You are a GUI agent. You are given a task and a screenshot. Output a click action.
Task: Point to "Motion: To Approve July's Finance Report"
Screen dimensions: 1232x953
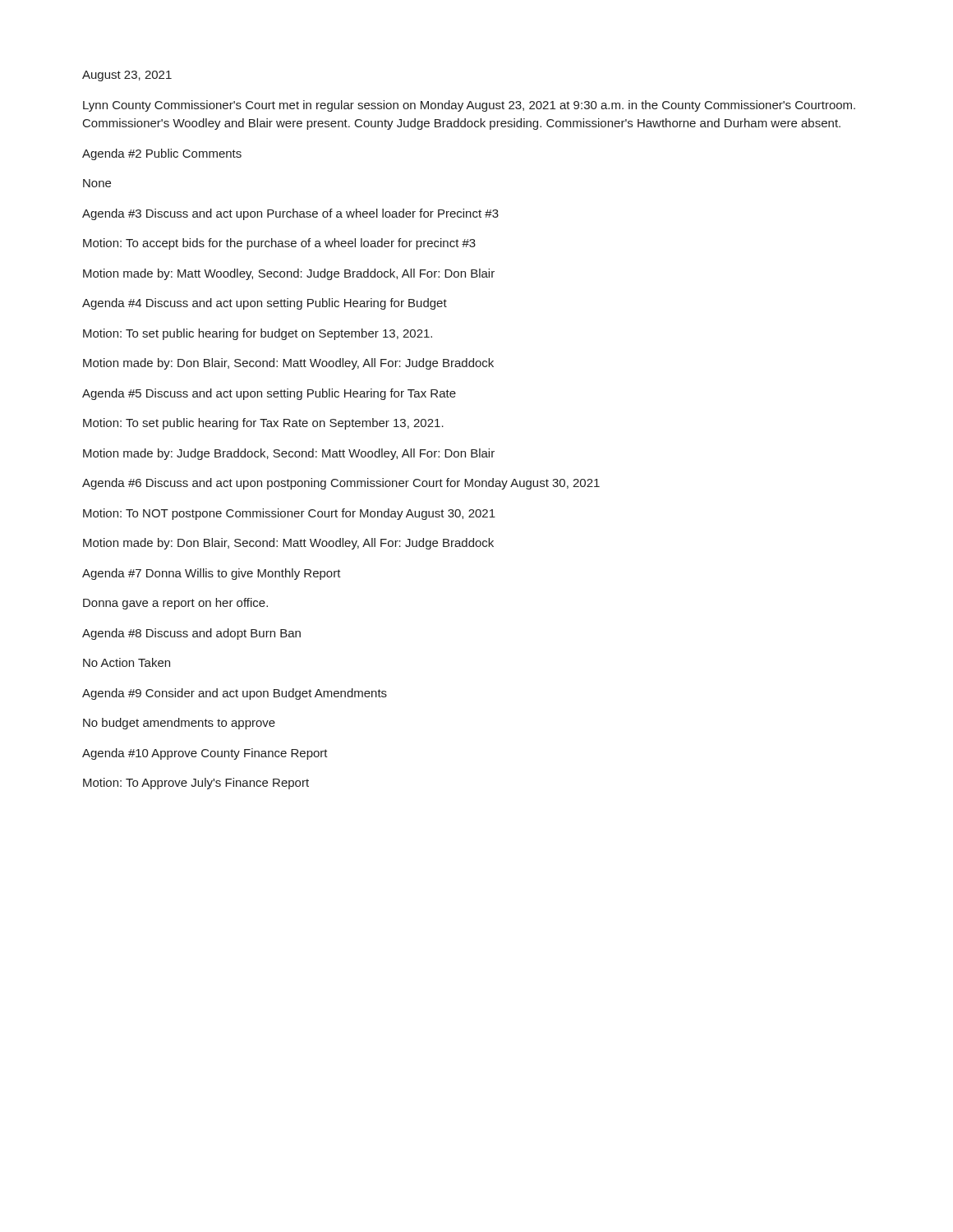(196, 782)
